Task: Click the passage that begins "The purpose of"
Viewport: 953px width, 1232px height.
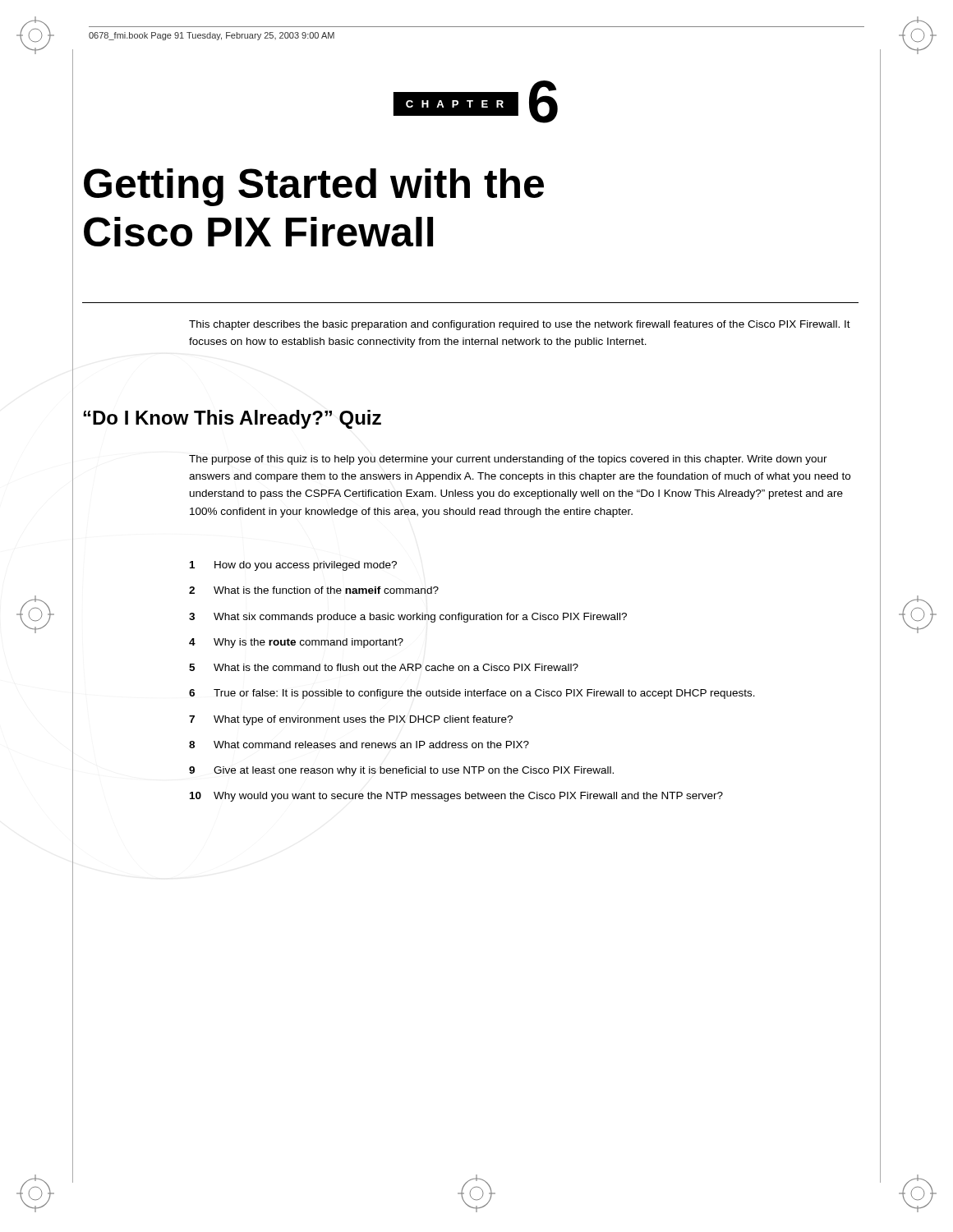Action: (520, 485)
